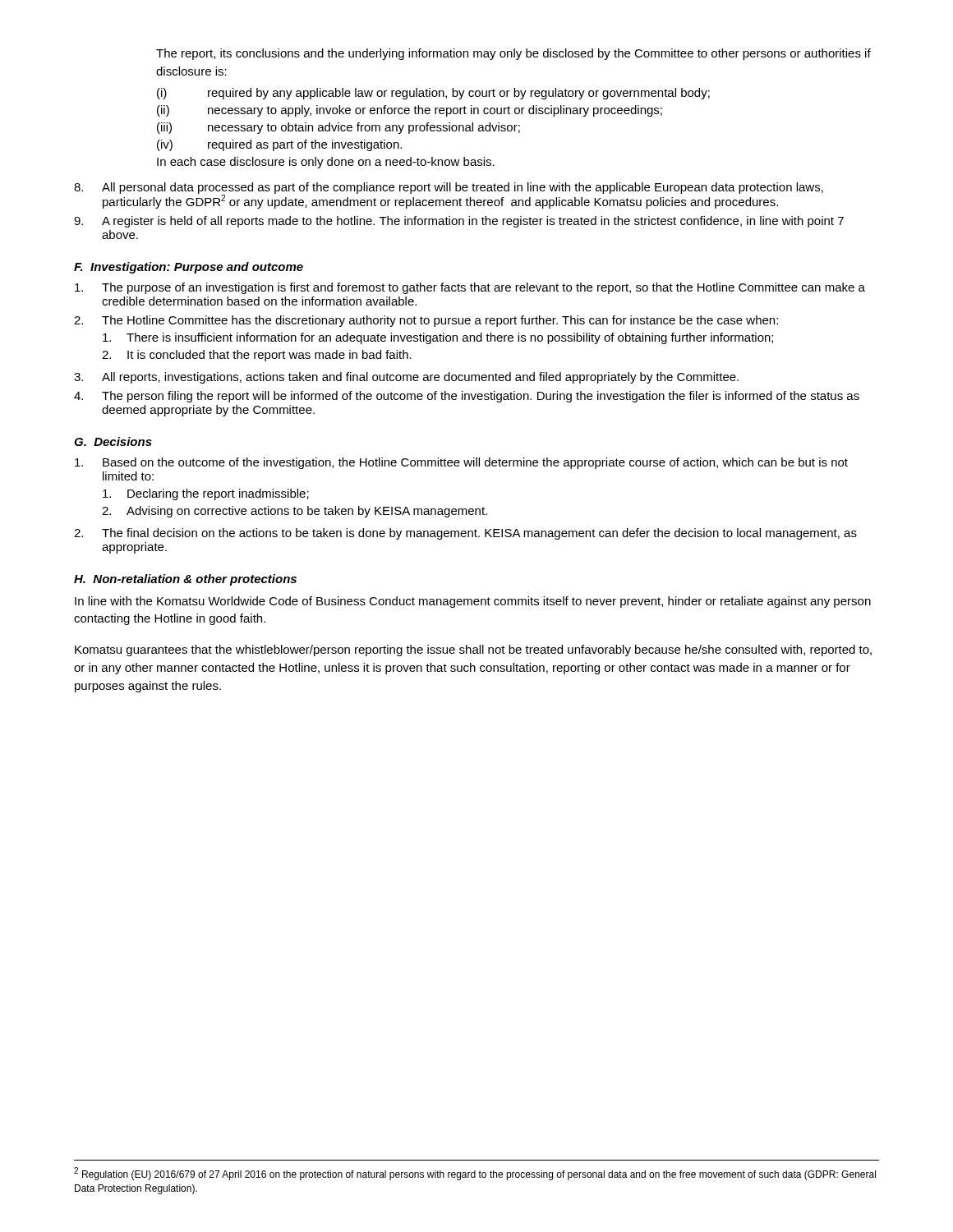The width and height of the screenshot is (953, 1232).
Task: Click the passage that begins "2. Advising on"
Action: [x=490, y=510]
